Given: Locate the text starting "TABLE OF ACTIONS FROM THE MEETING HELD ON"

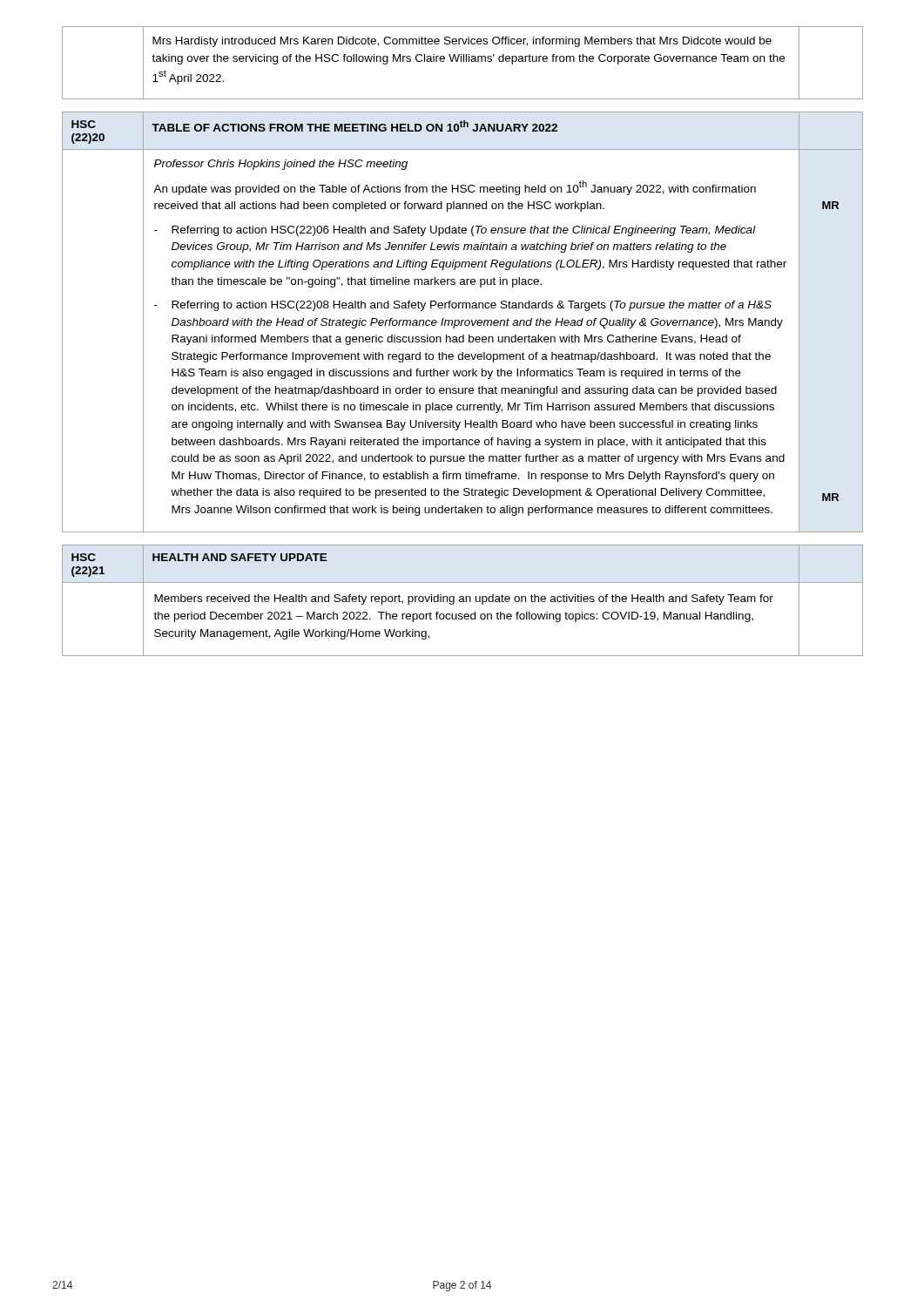Looking at the screenshot, I should 355,126.
